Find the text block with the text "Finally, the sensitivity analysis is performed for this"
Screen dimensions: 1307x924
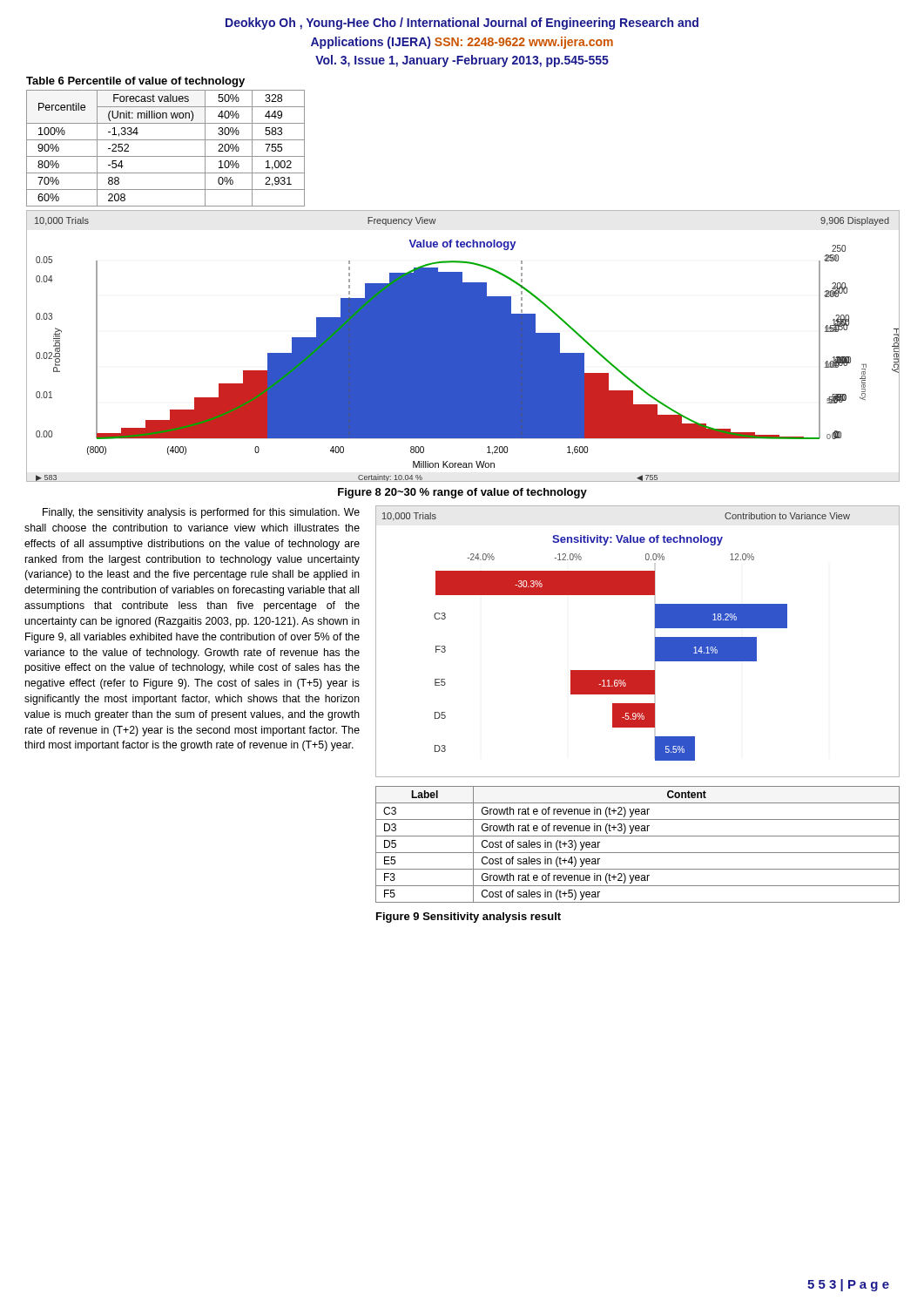(192, 630)
